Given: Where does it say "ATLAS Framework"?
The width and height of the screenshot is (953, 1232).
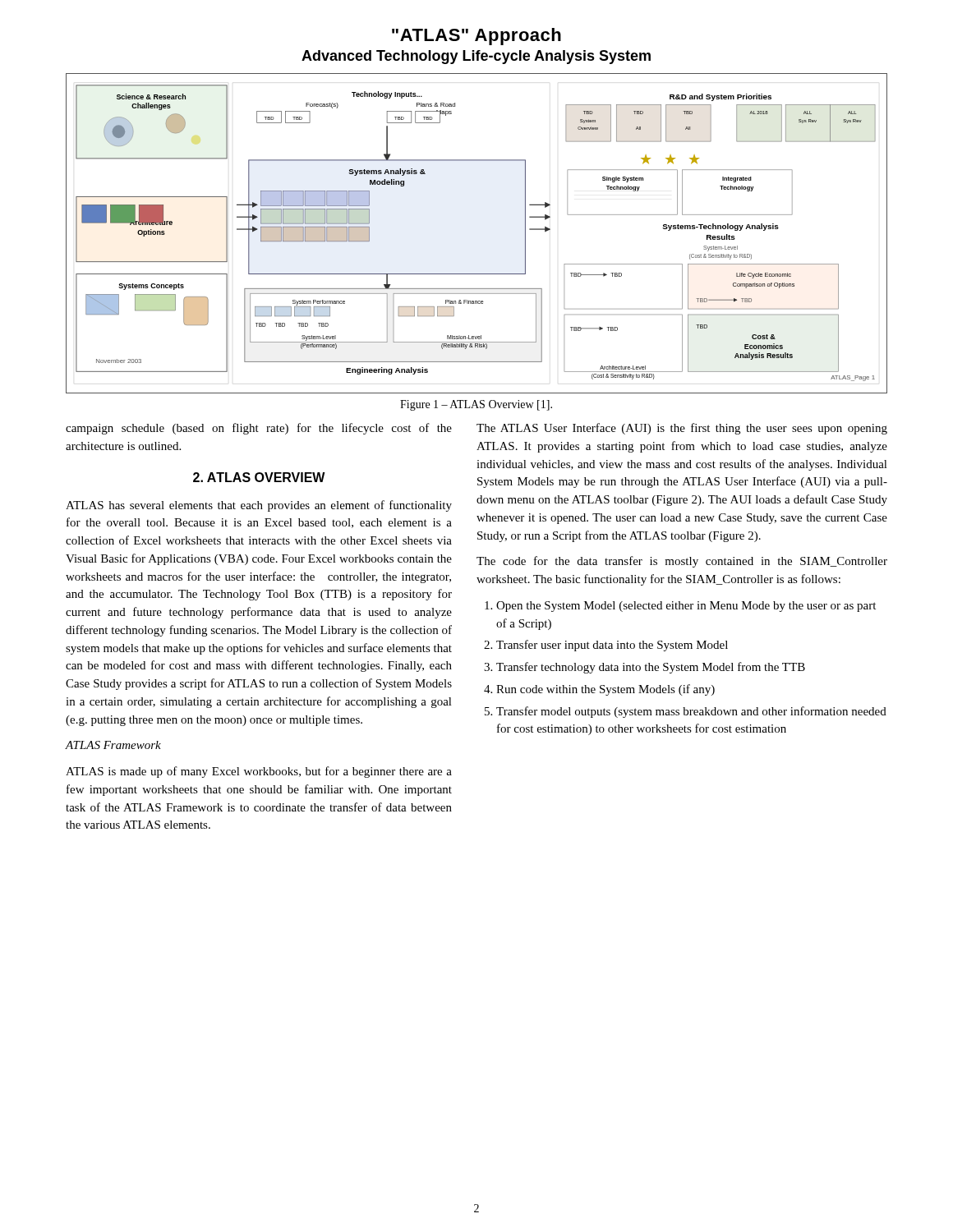Looking at the screenshot, I should tap(113, 745).
